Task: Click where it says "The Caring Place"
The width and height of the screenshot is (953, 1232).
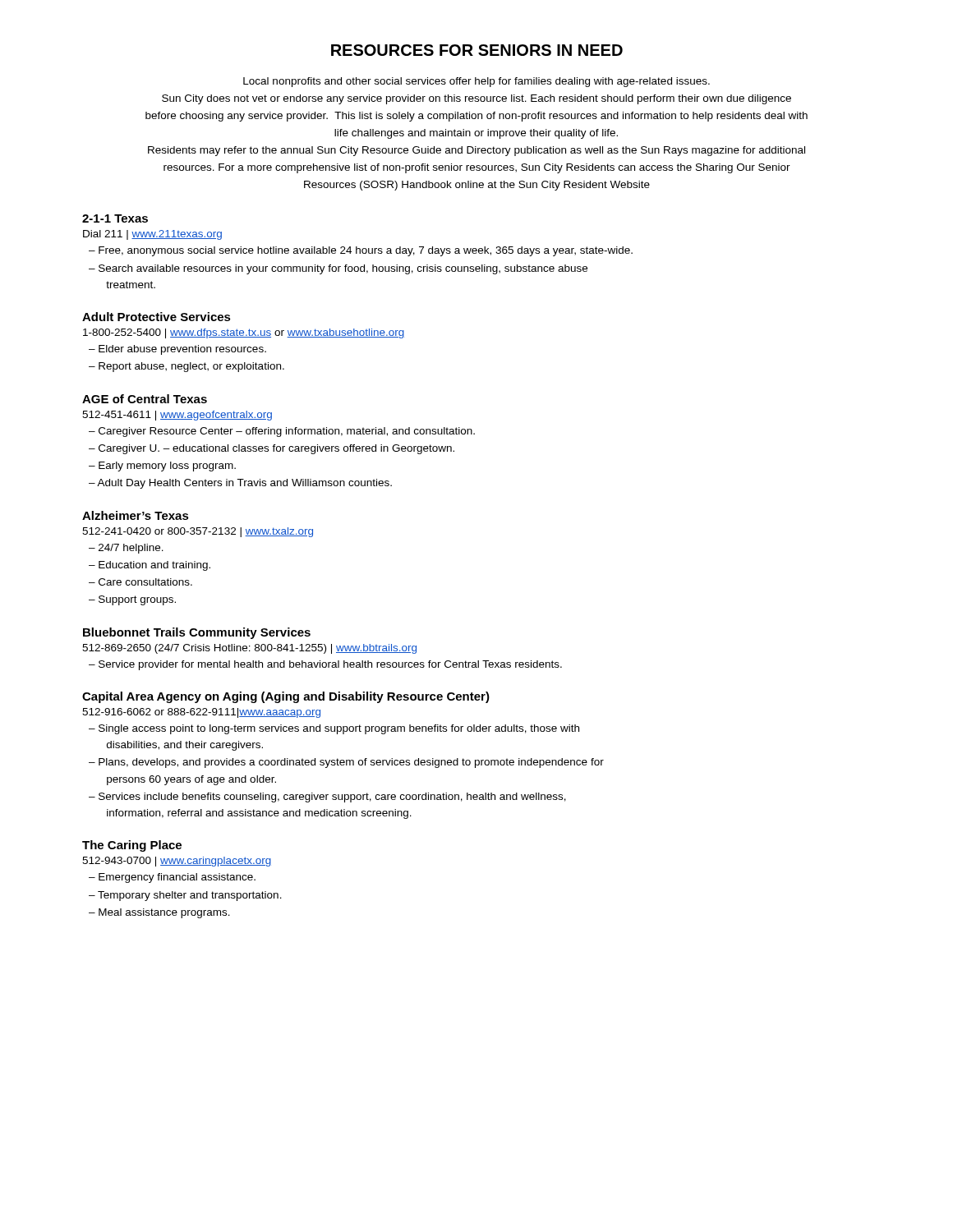Action: 132,845
